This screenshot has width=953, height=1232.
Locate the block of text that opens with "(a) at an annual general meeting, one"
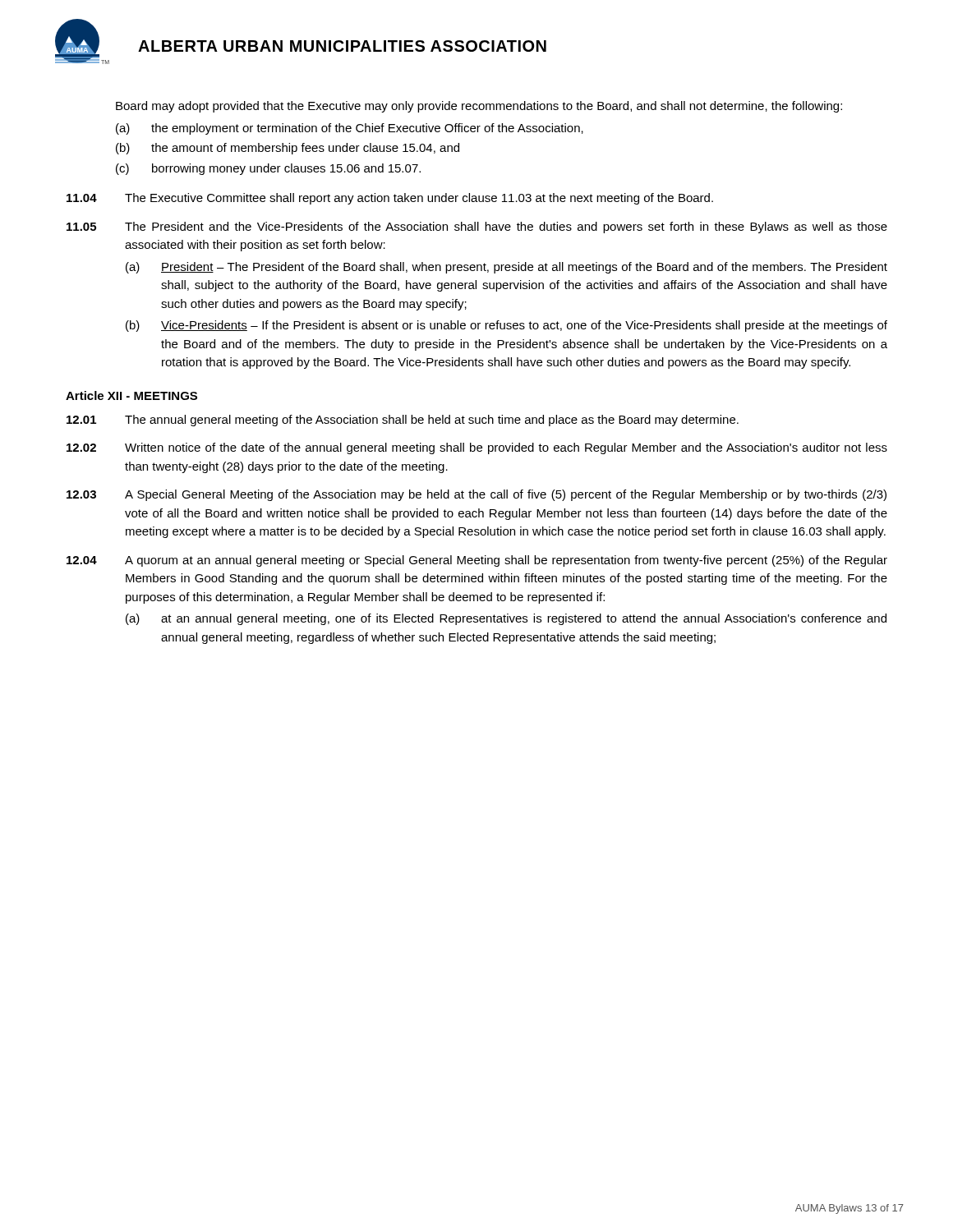[506, 628]
